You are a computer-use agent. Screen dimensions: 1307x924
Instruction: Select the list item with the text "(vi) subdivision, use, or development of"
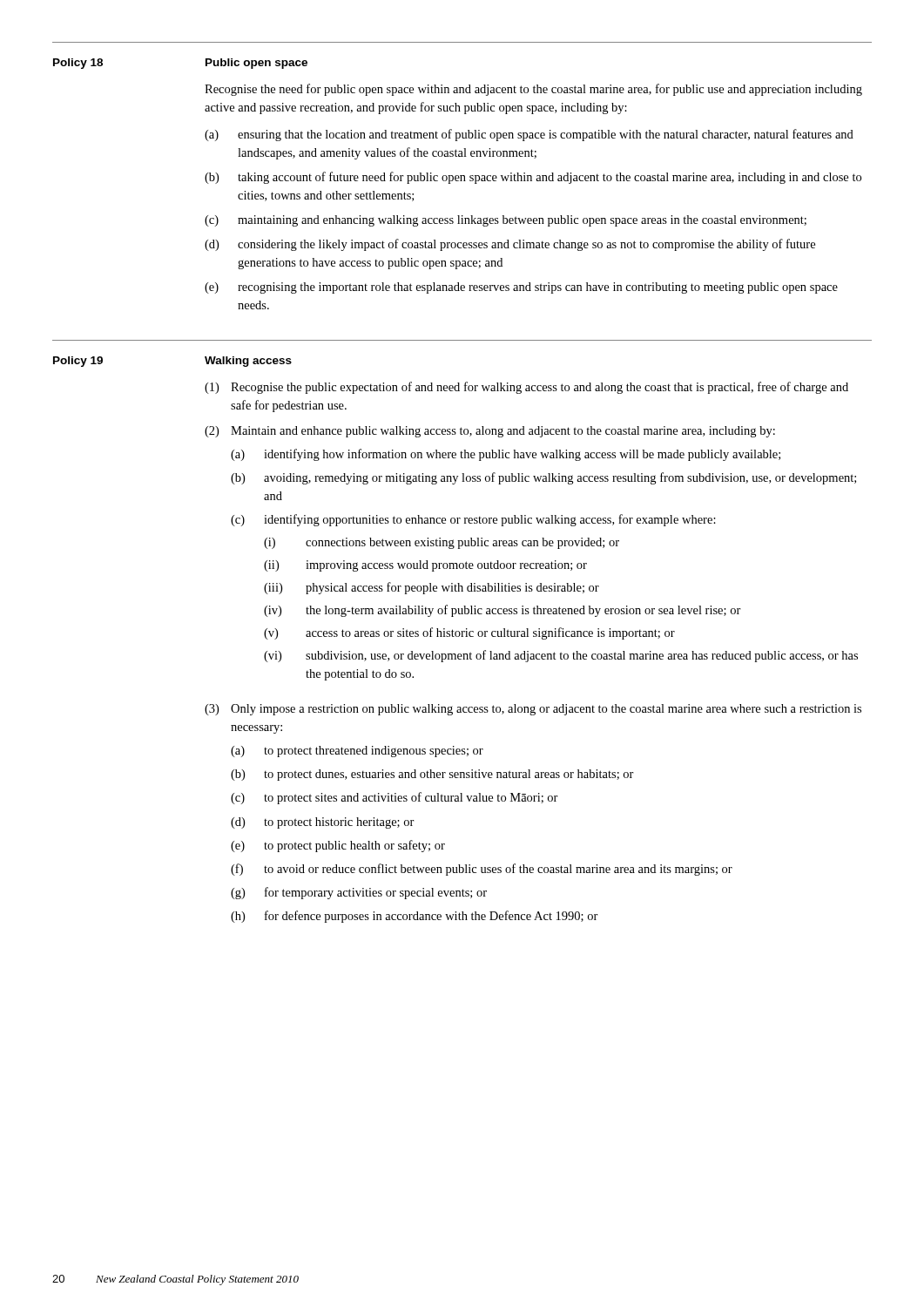pyautogui.click(x=568, y=665)
